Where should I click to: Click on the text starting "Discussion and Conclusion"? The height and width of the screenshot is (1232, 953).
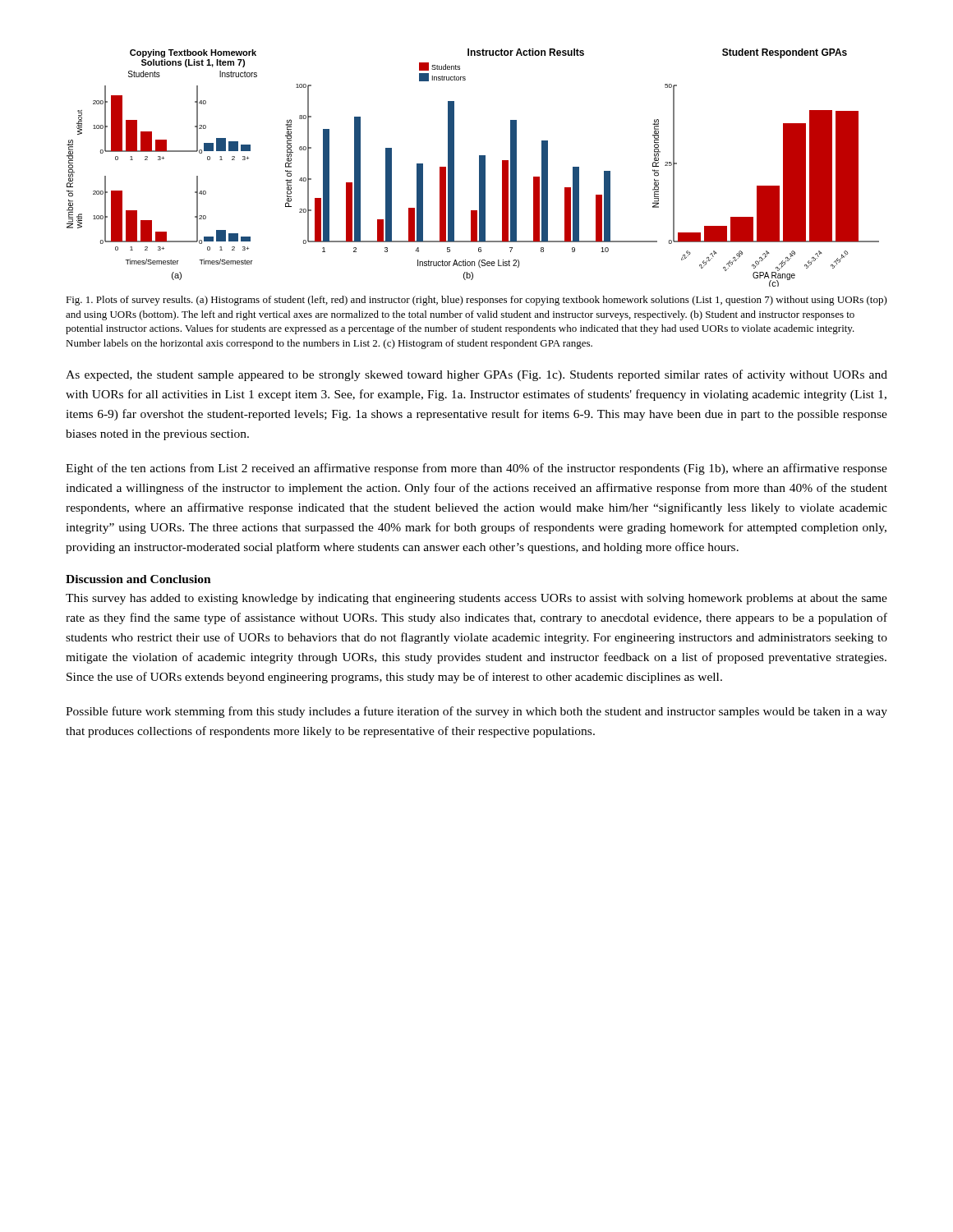pos(138,579)
